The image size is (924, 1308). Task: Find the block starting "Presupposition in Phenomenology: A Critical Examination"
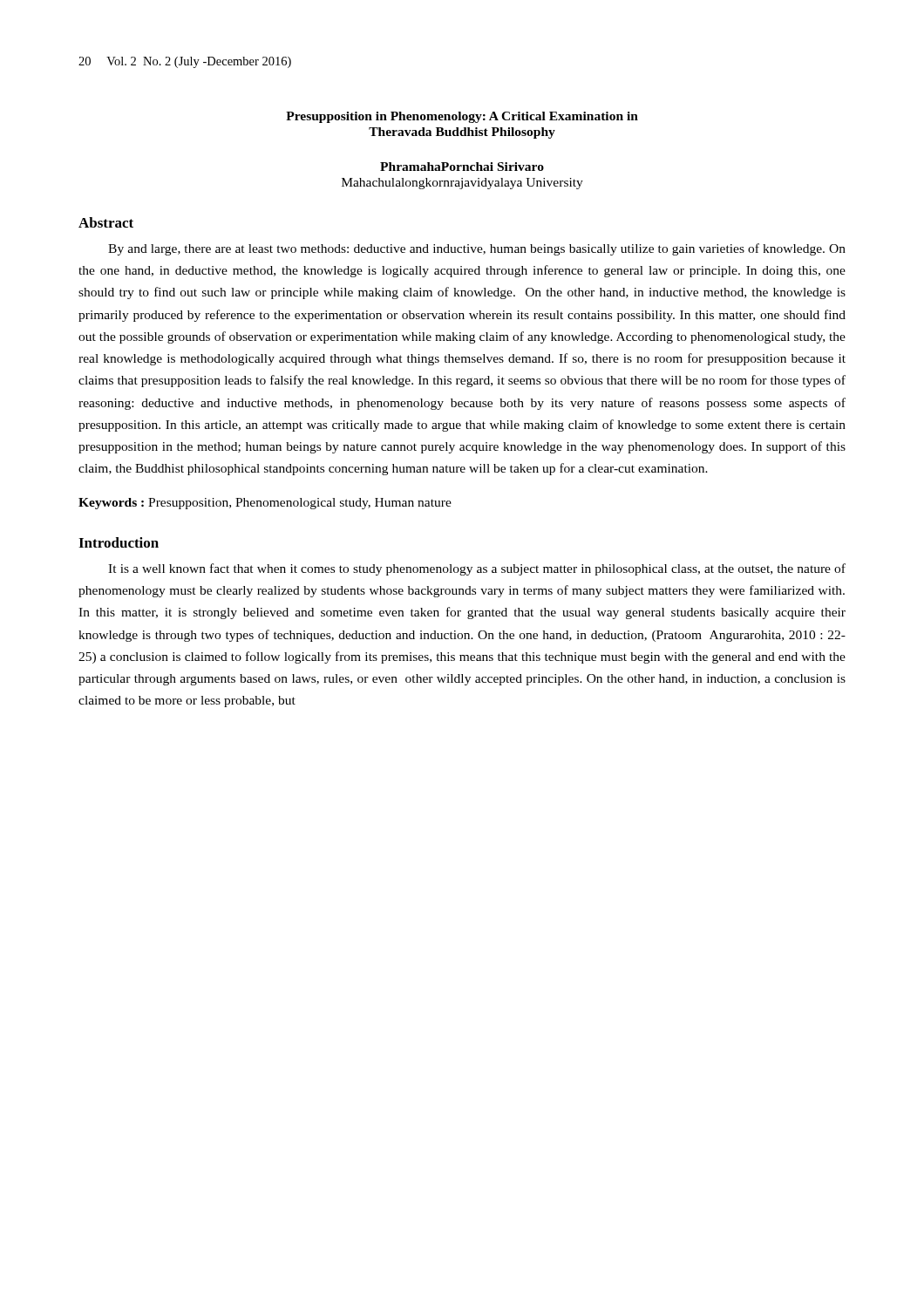[462, 123]
